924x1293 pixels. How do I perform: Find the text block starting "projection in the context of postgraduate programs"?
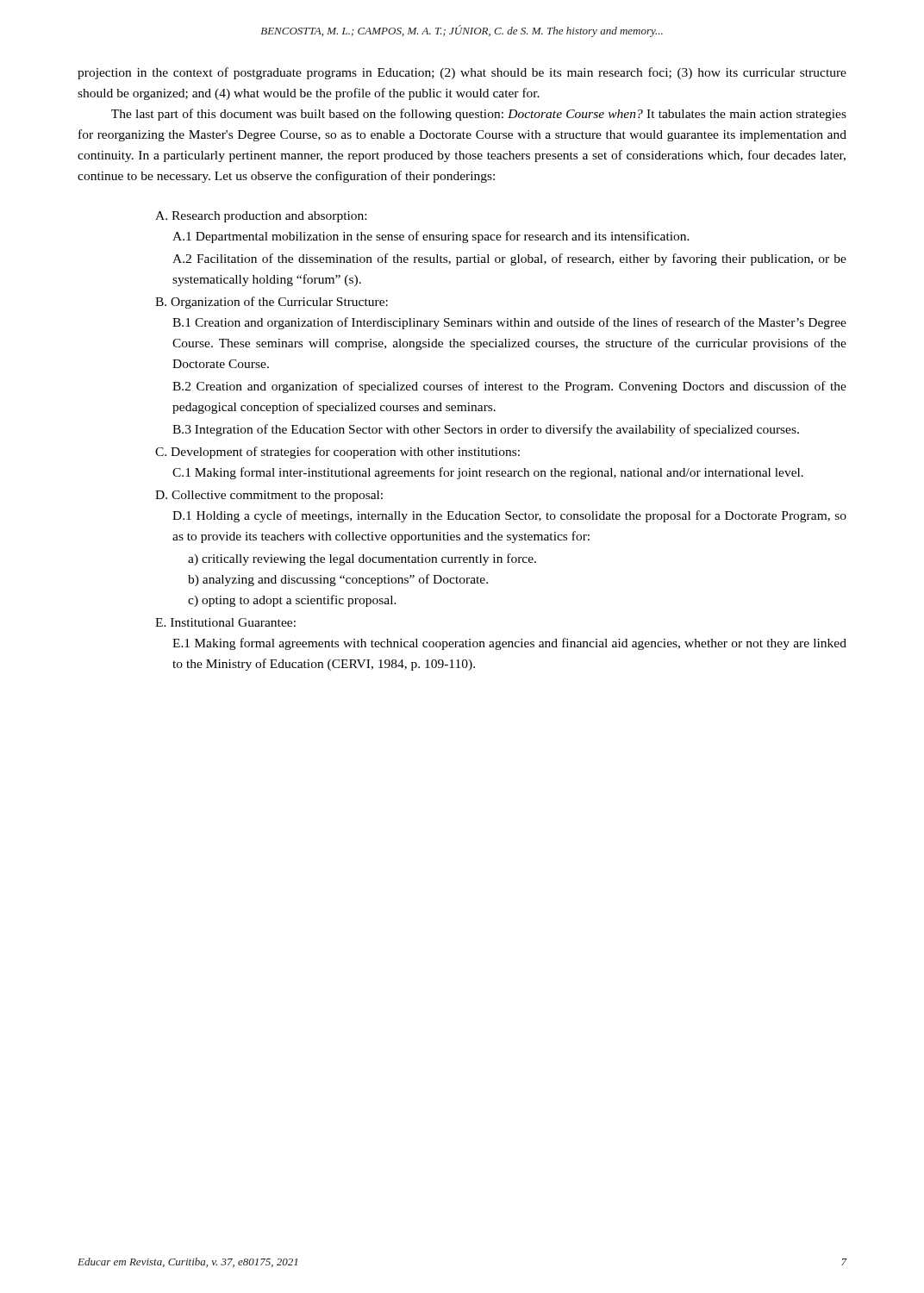pos(462,124)
